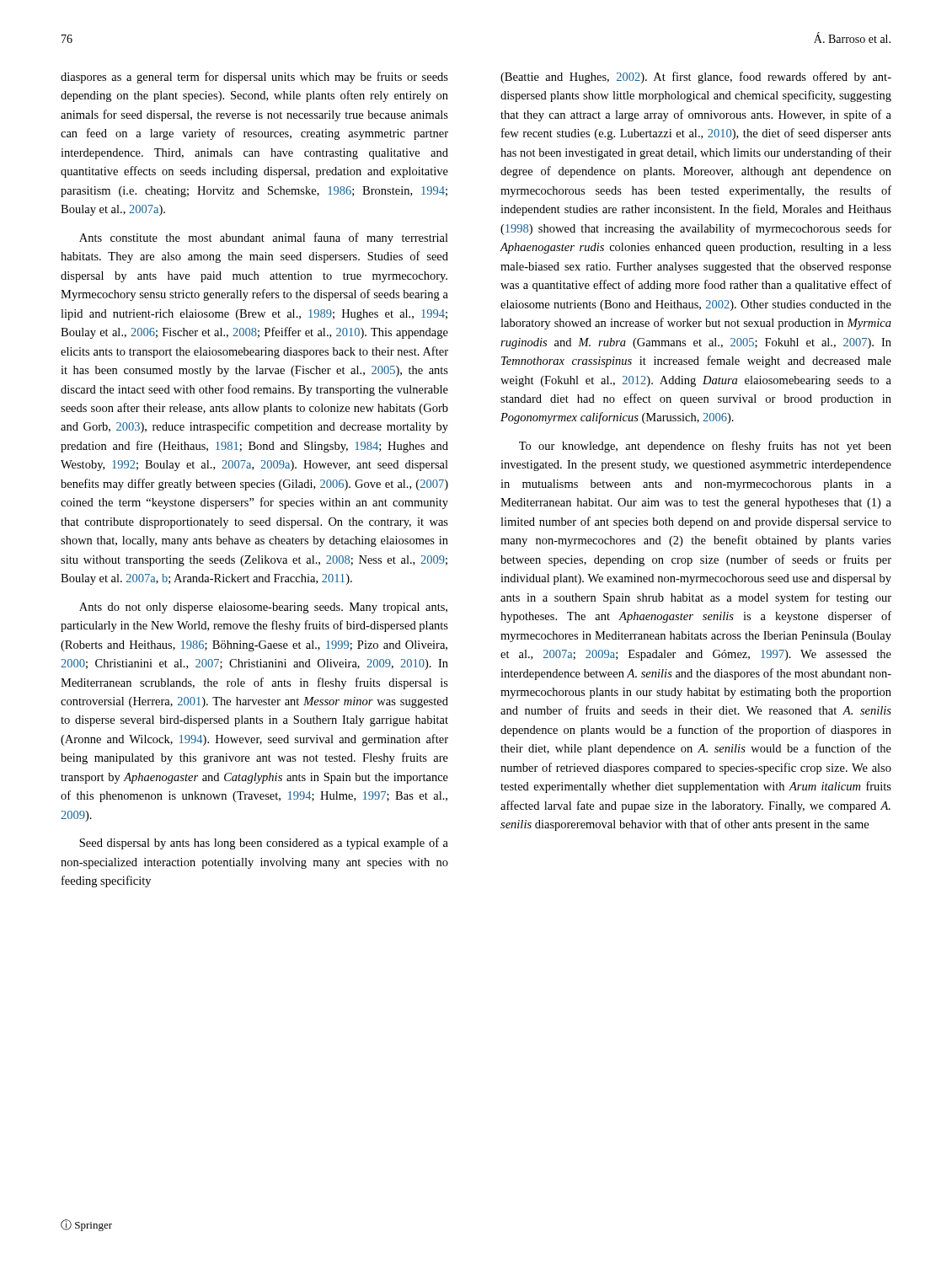Find the region starting "Ants do not only disperse"
The image size is (952, 1264).
(x=254, y=711)
